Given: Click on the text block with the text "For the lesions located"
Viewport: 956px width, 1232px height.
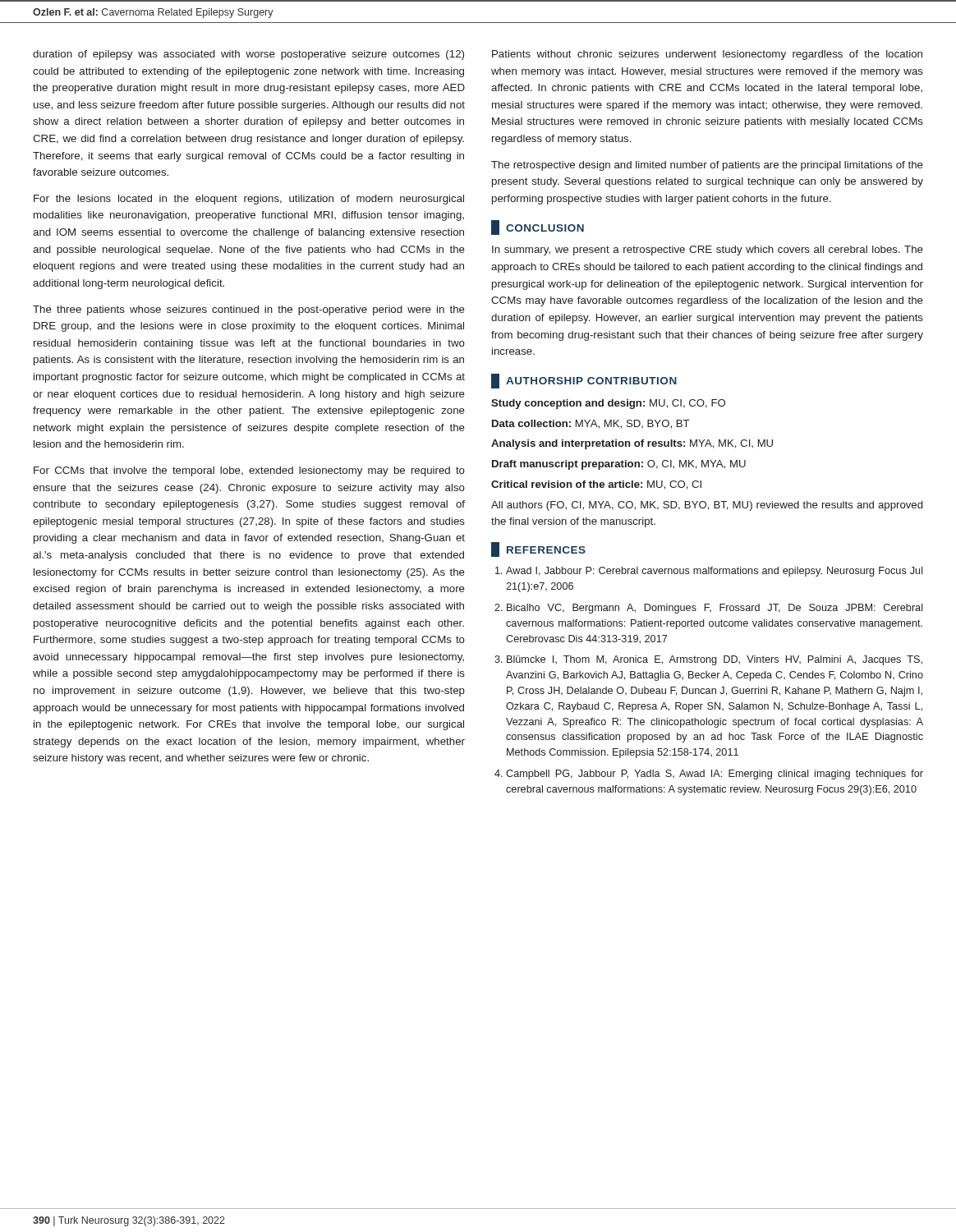Looking at the screenshot, I should [x=249, y=241].
